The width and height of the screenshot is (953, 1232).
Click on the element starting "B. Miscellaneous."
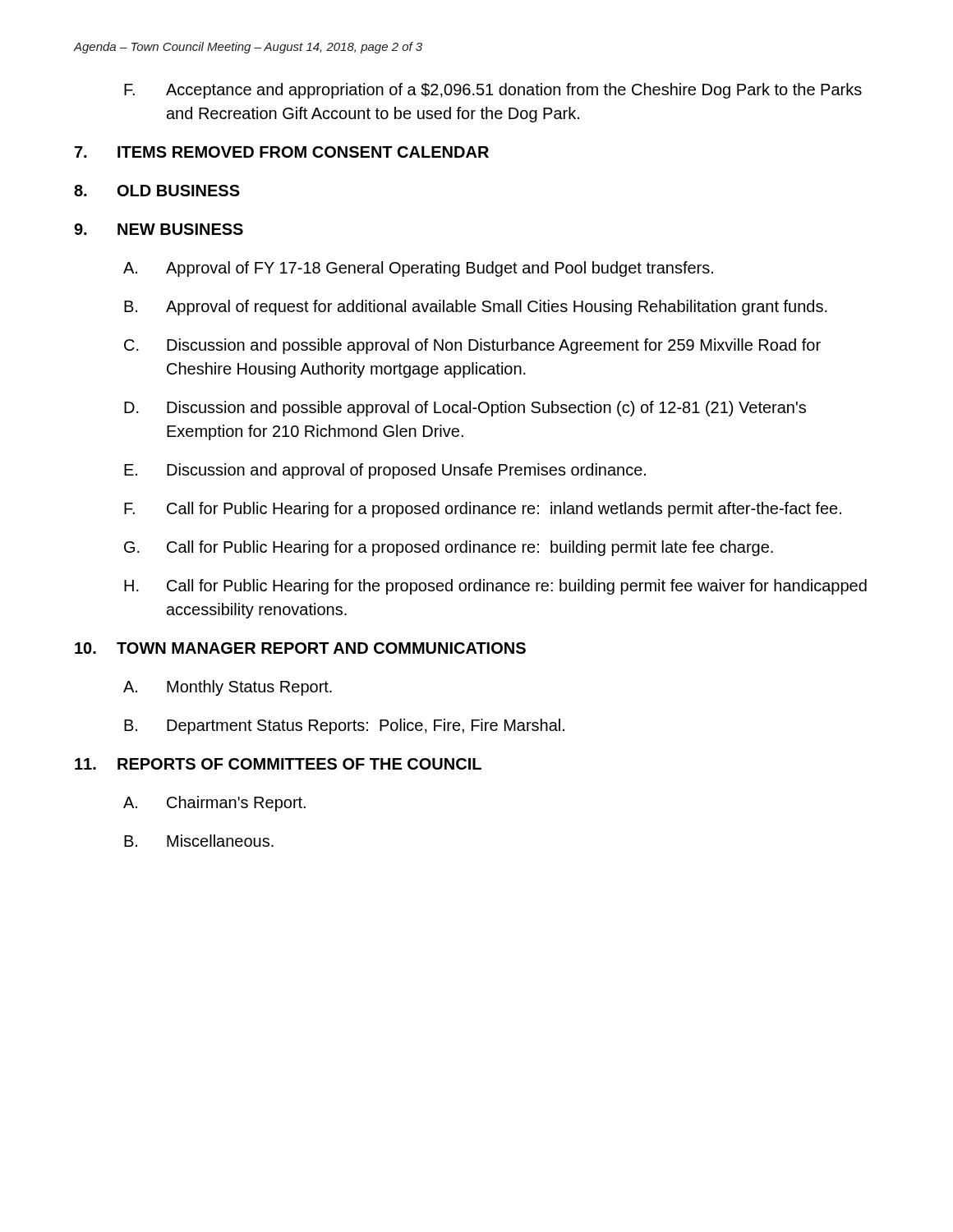click(199, 841)
